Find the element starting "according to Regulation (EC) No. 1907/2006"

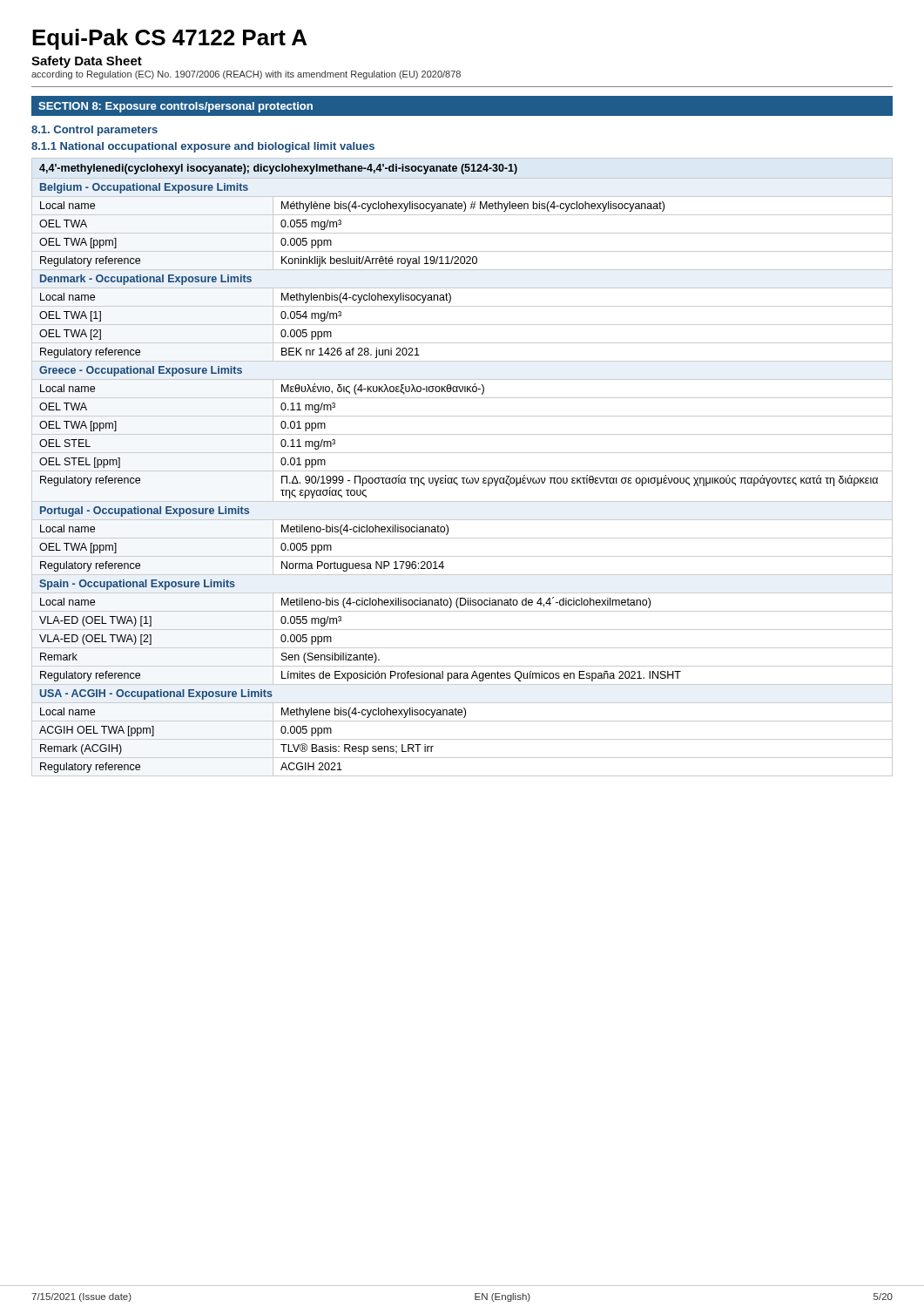246,74
